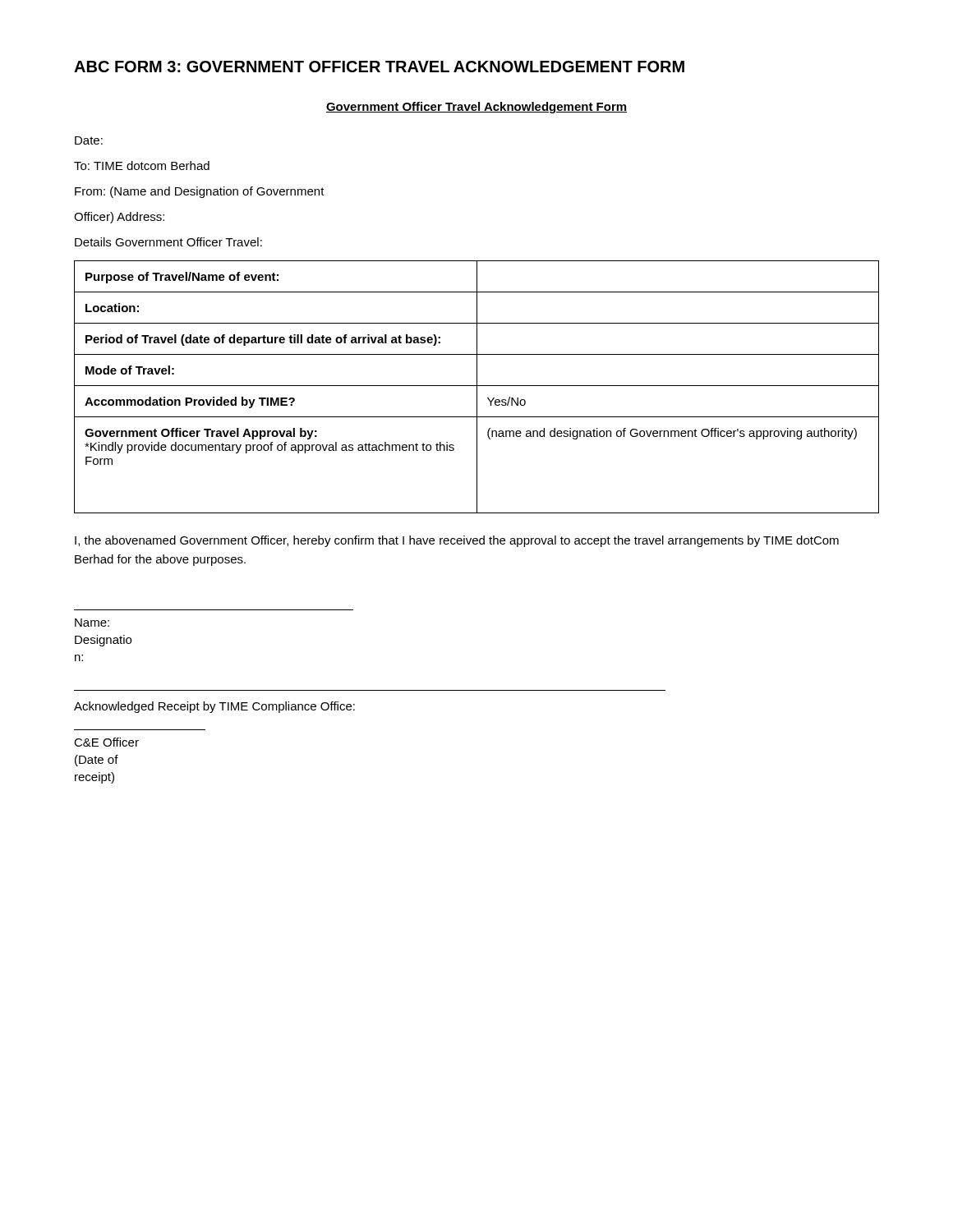Select the region starting "C&E Officer (Date of receipt)"
The image size is (953, 1232).
tap(106, 742)
